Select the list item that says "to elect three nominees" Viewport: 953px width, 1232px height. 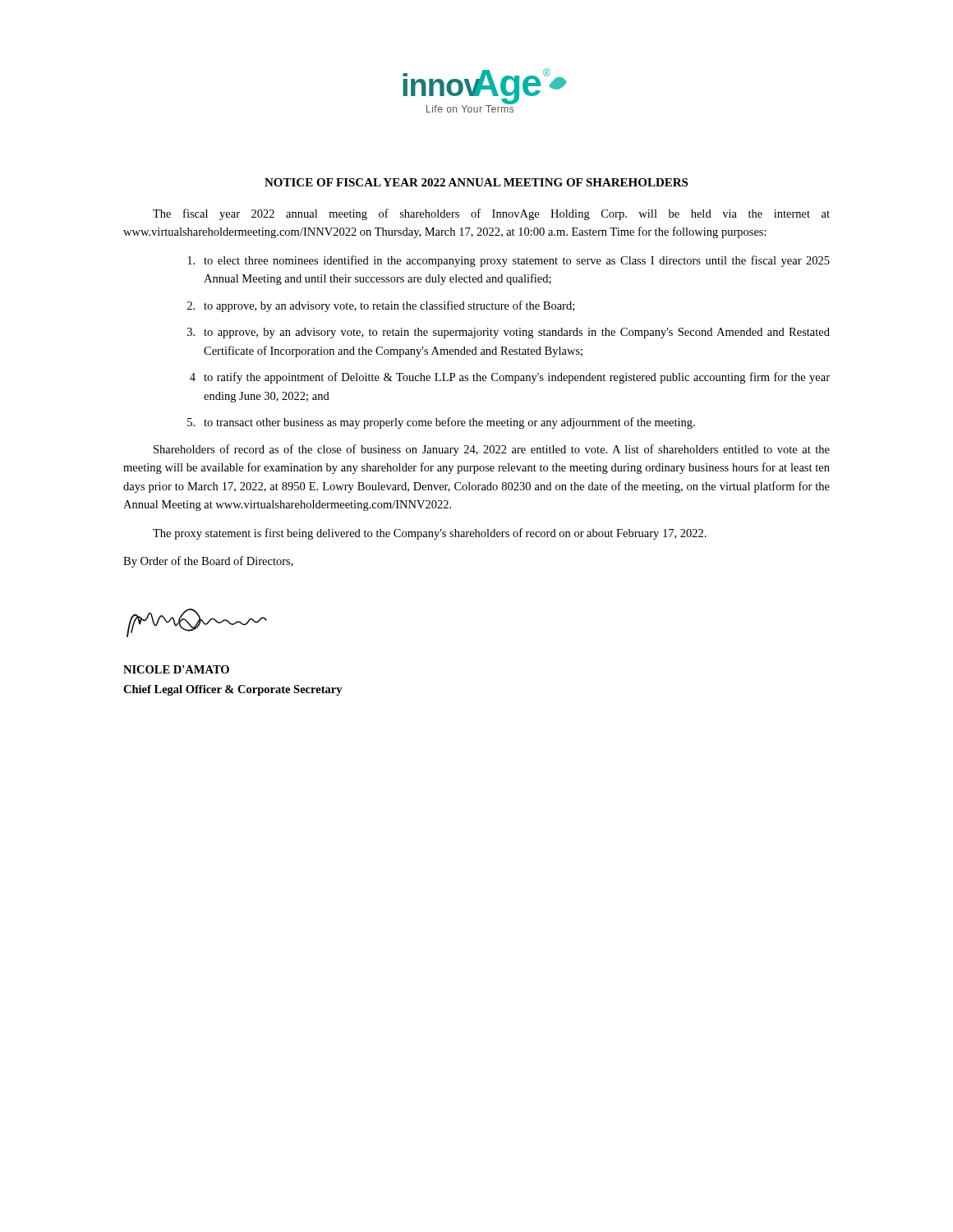(x=501, y=270)
